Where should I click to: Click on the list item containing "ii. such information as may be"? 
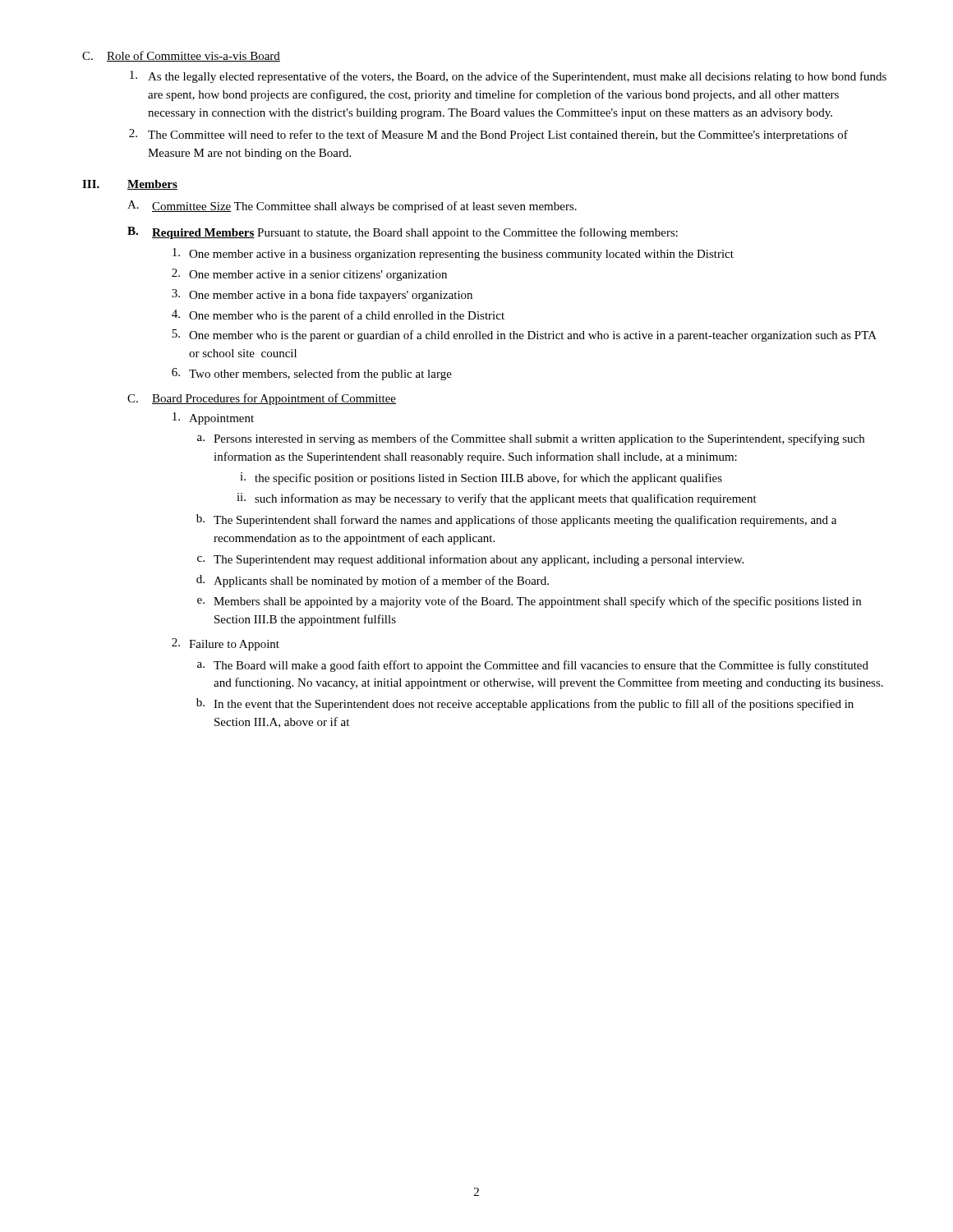click(552, 499)
